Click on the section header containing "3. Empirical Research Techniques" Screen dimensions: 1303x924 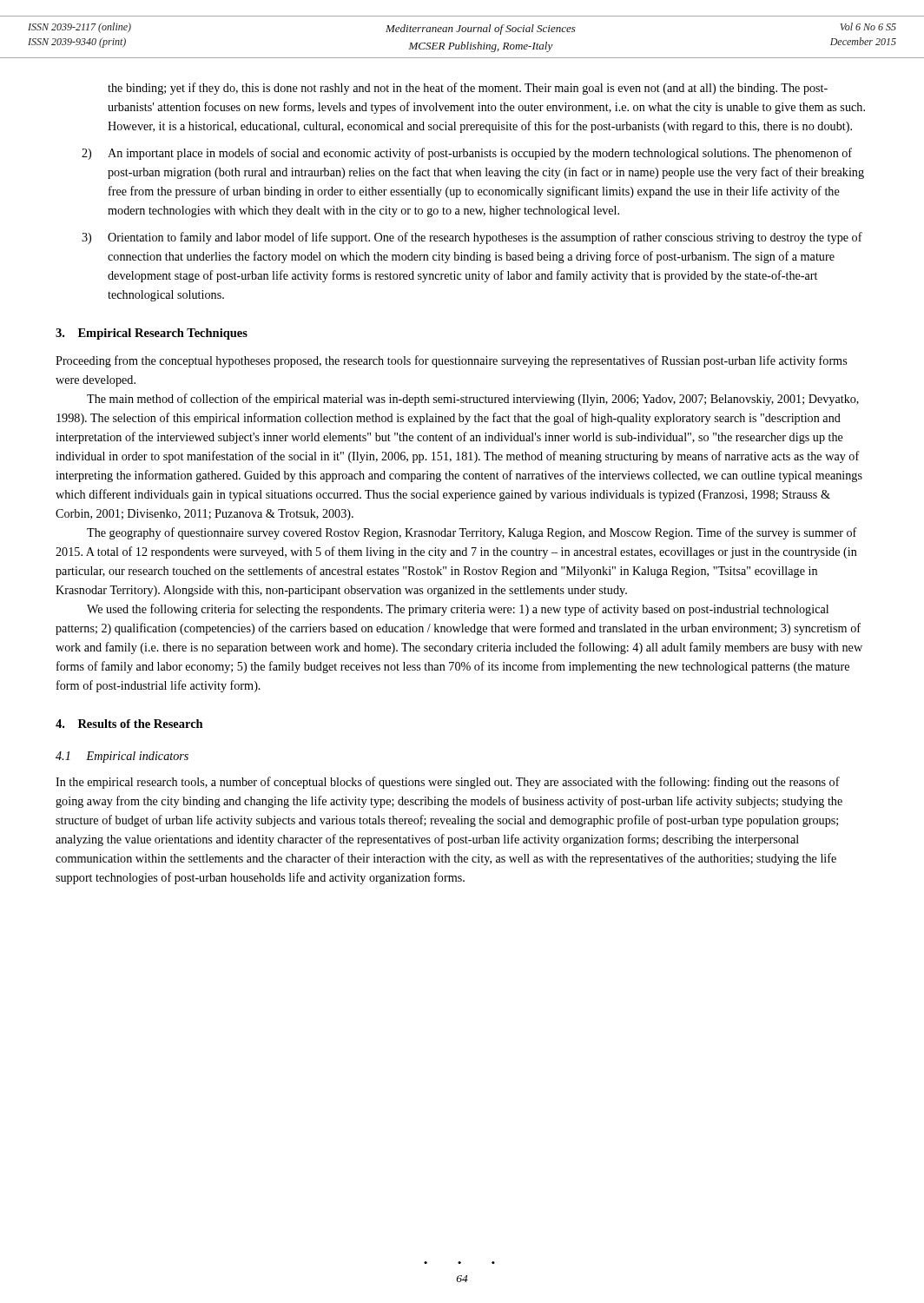tap(151, 333)
